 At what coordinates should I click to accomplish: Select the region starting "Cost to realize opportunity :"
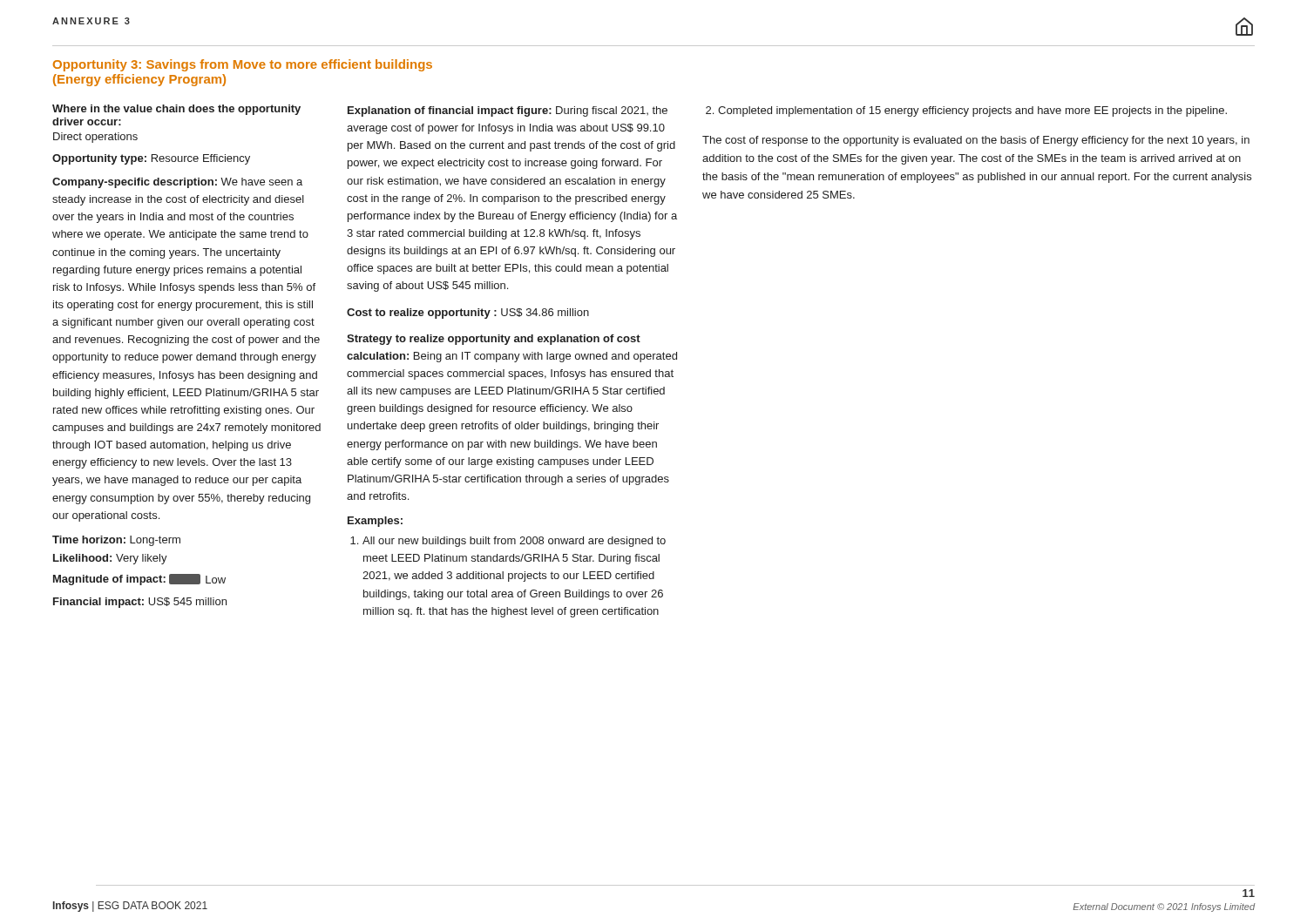(468, 312)
